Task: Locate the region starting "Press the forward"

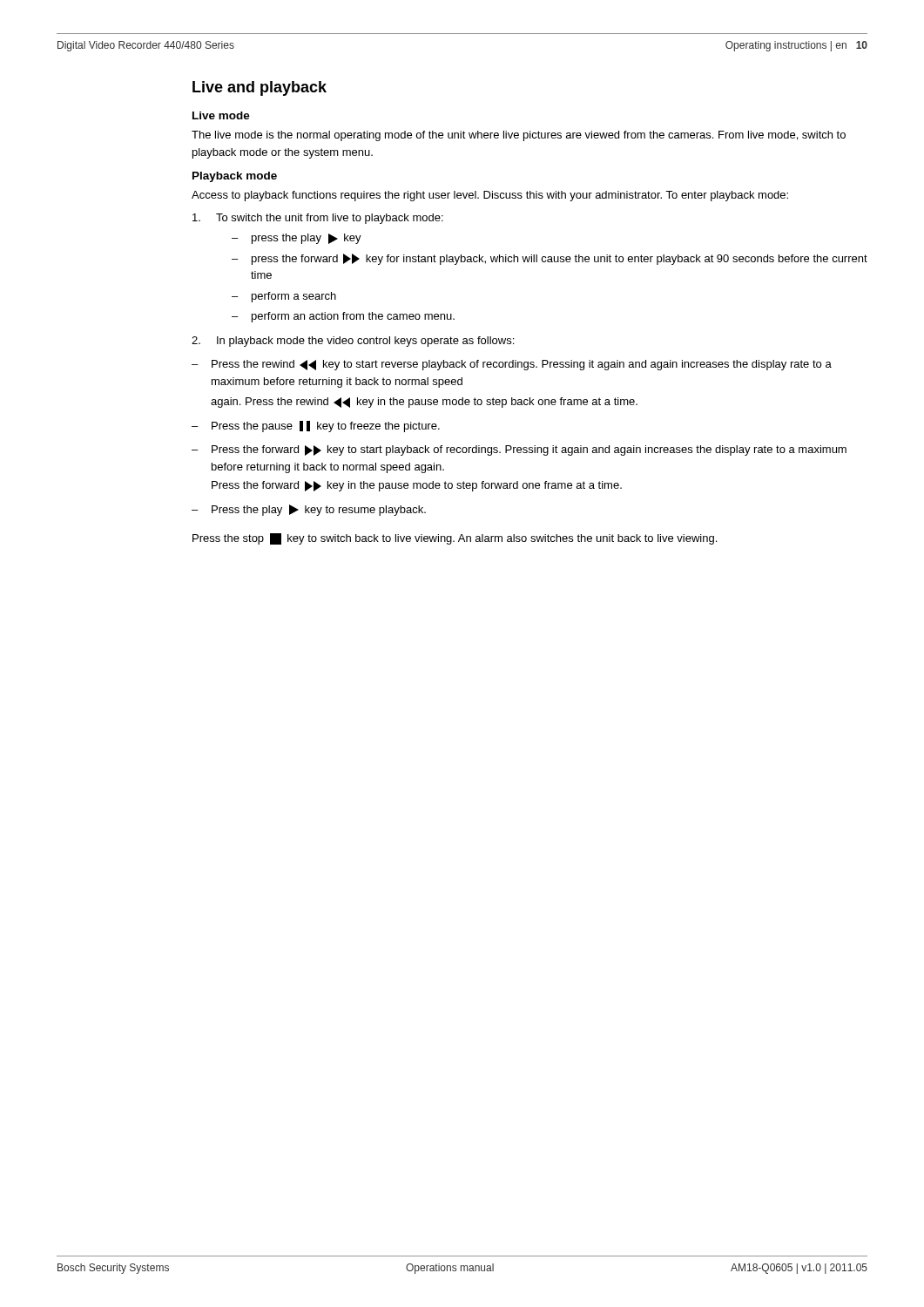Action: [417, 485]
